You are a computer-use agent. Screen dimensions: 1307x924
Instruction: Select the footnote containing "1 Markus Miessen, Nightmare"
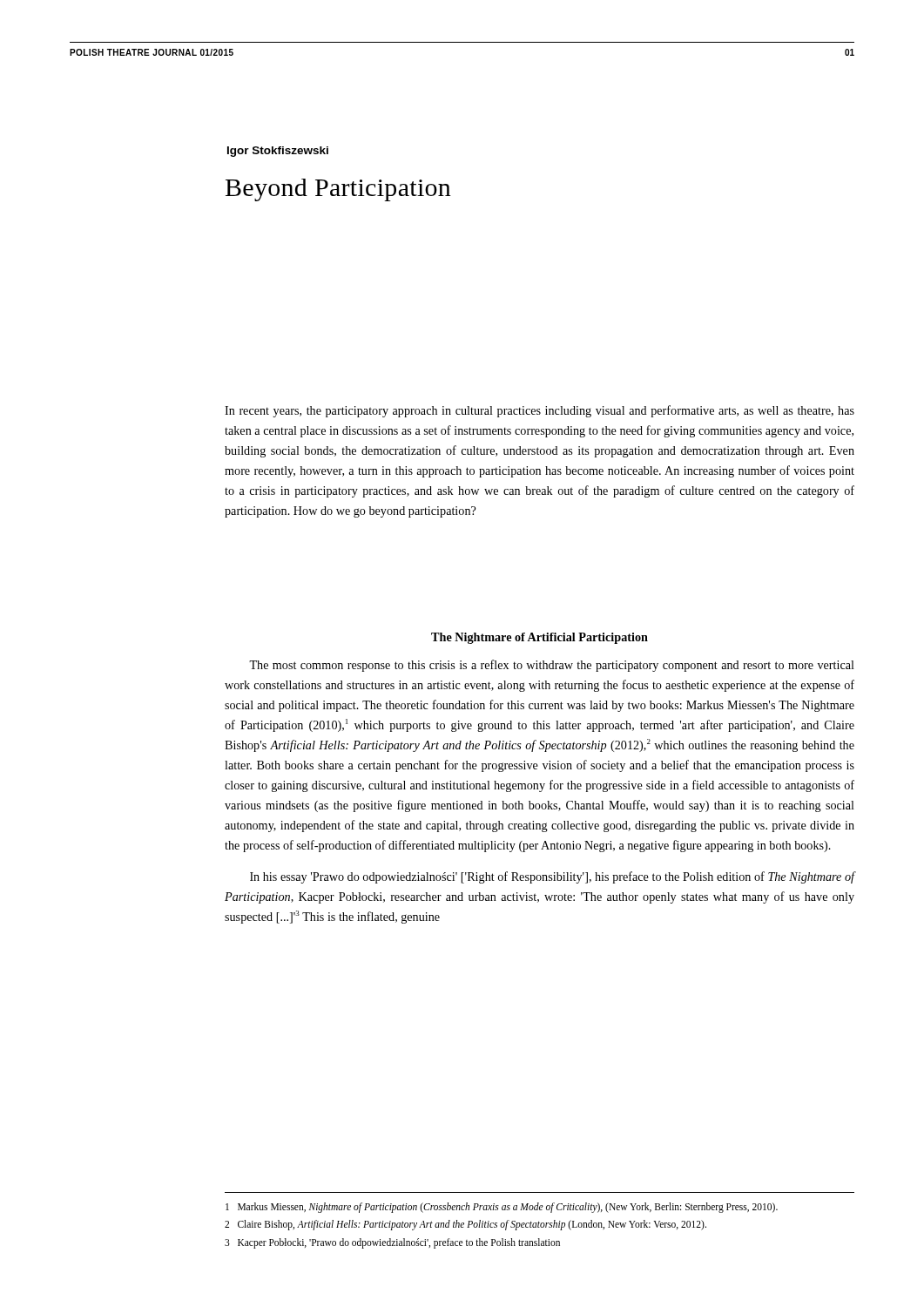coord(501,1207)
